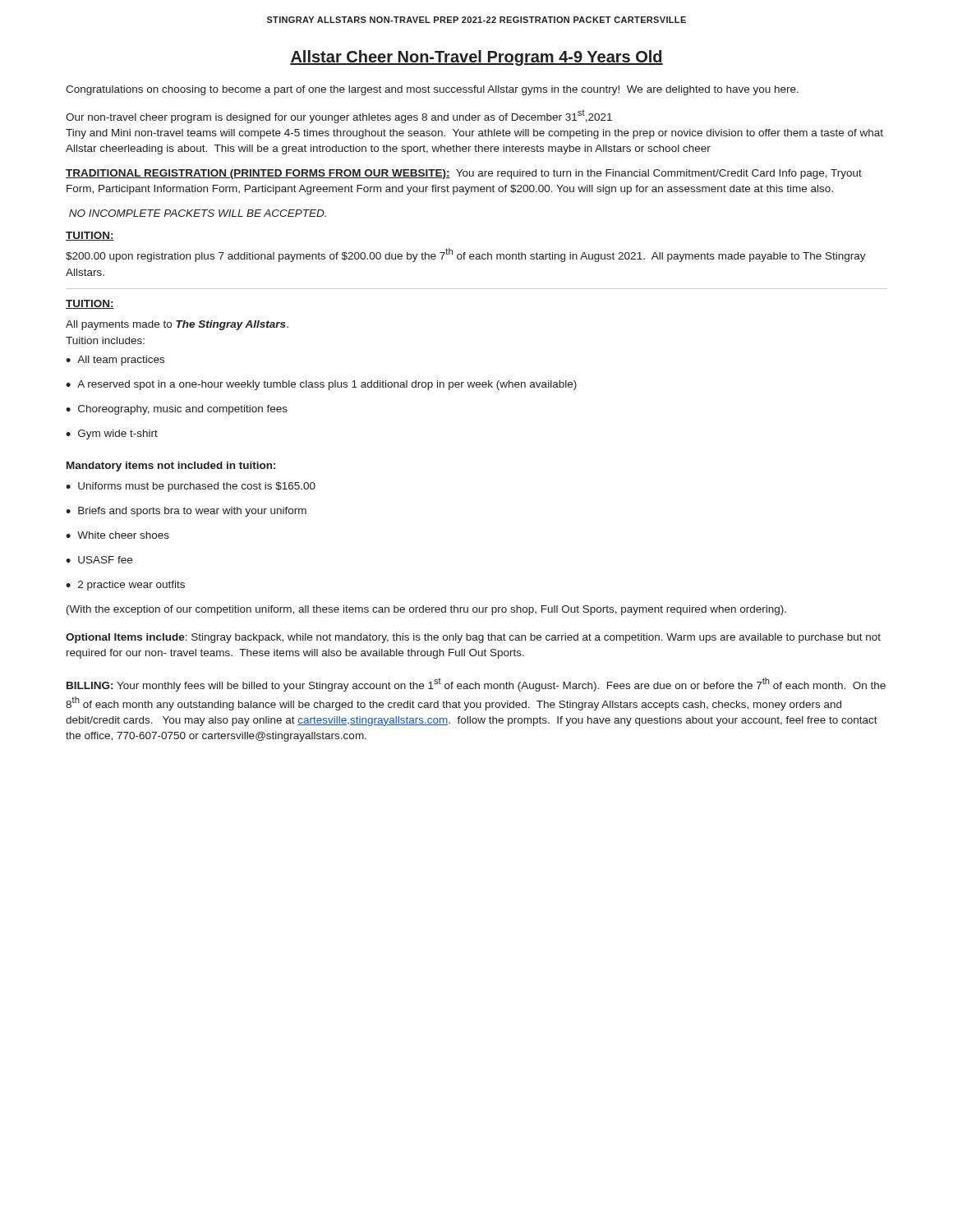
Task: Navigate to the text block starting "• Uniforms must be"
Action: [191, 488]
